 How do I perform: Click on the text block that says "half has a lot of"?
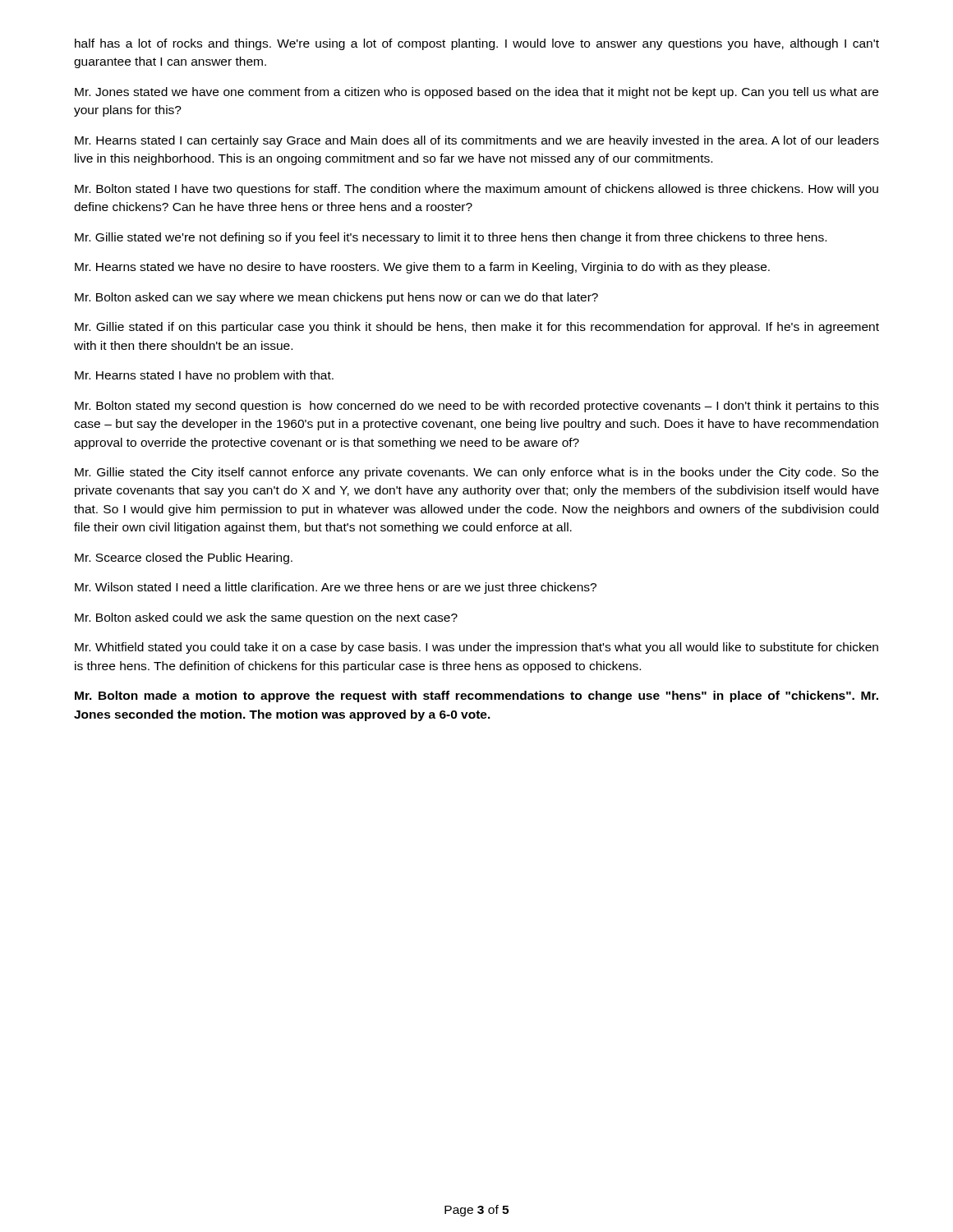[x=476, y=52]
